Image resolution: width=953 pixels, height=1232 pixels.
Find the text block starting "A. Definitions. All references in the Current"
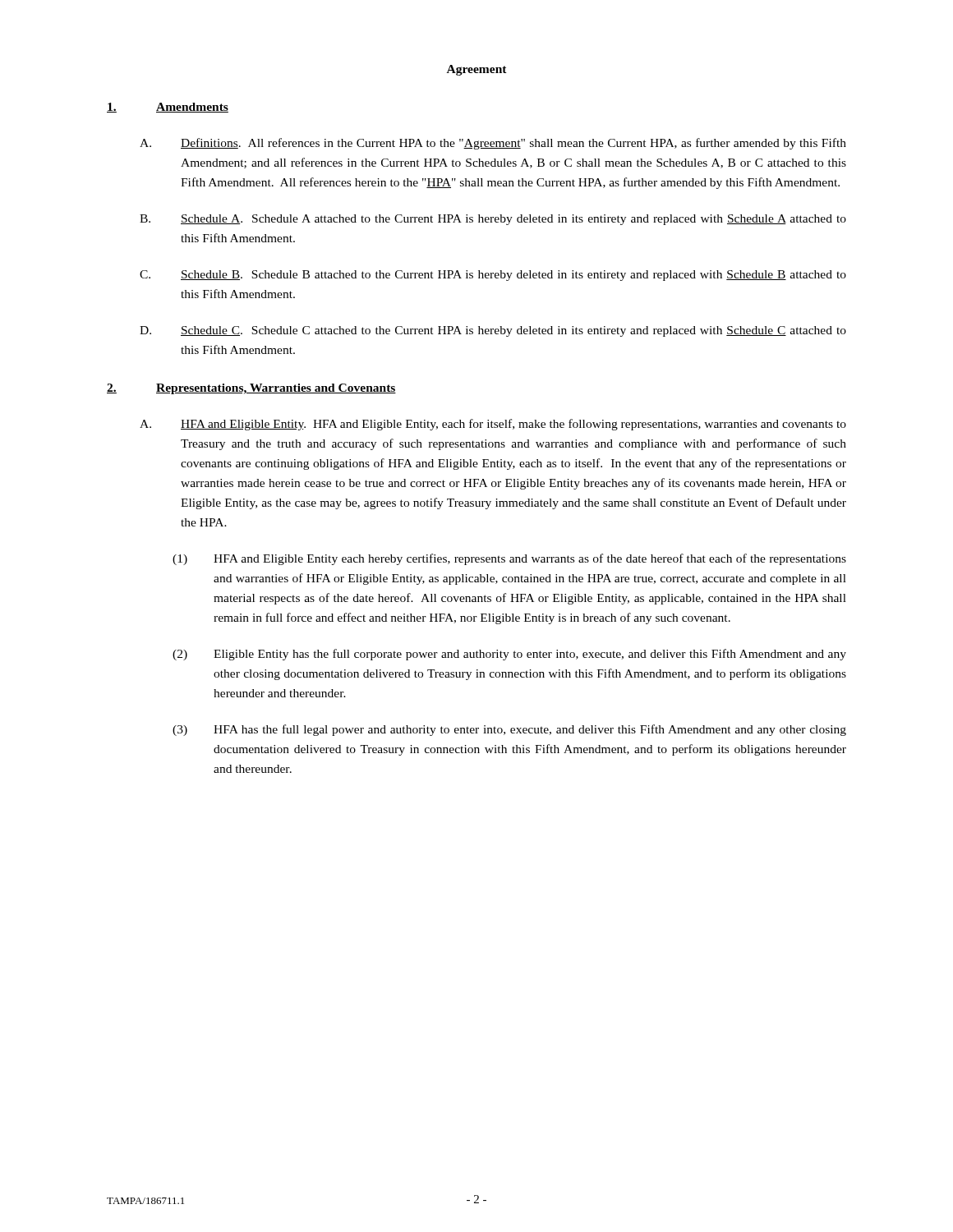pyautogui.click(x=493, y=163)
